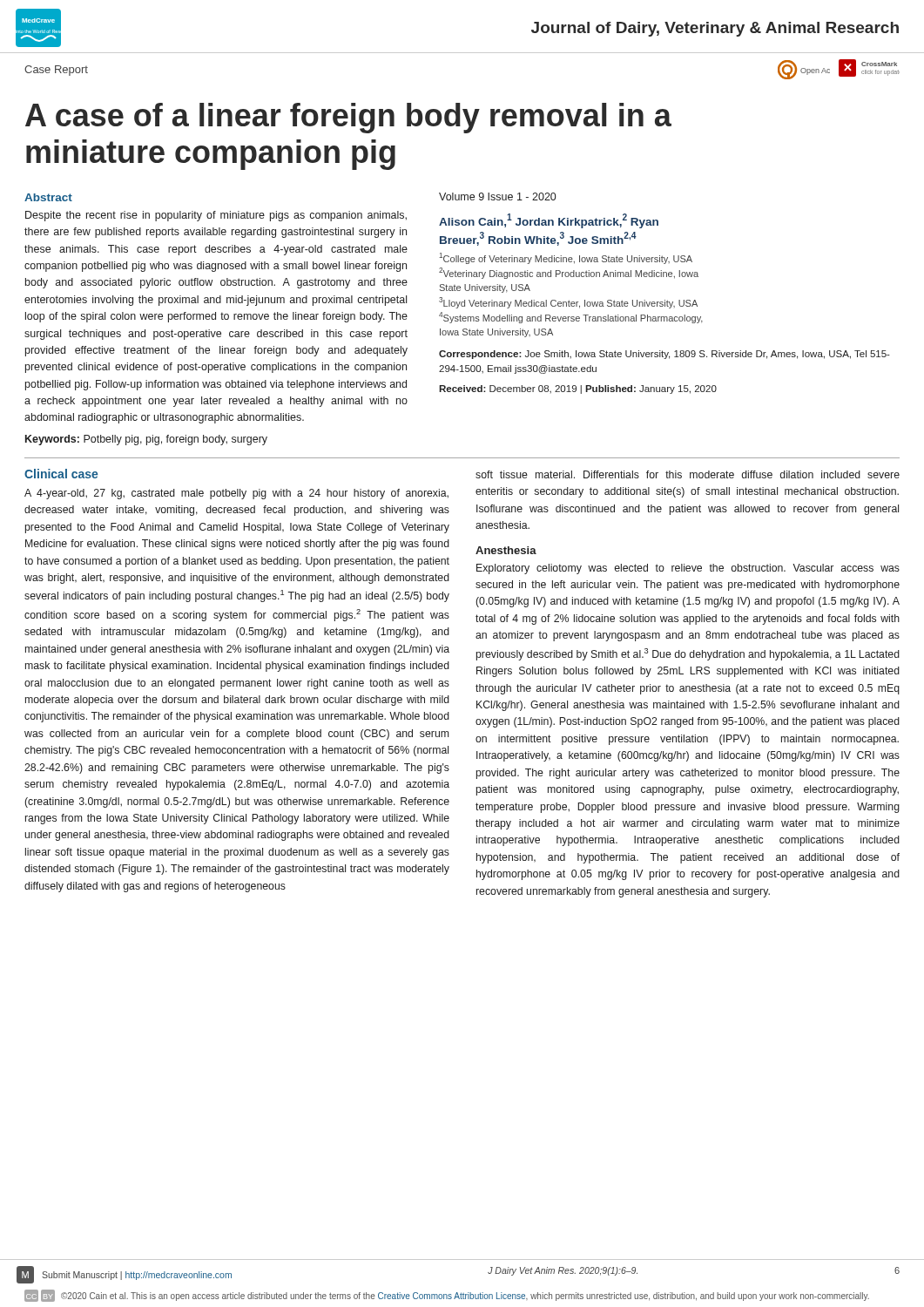This screenshot has height=1307, width=924.
Task: Click the passage that begins "Despite the recent rise"
Action: tap(216, 316)
